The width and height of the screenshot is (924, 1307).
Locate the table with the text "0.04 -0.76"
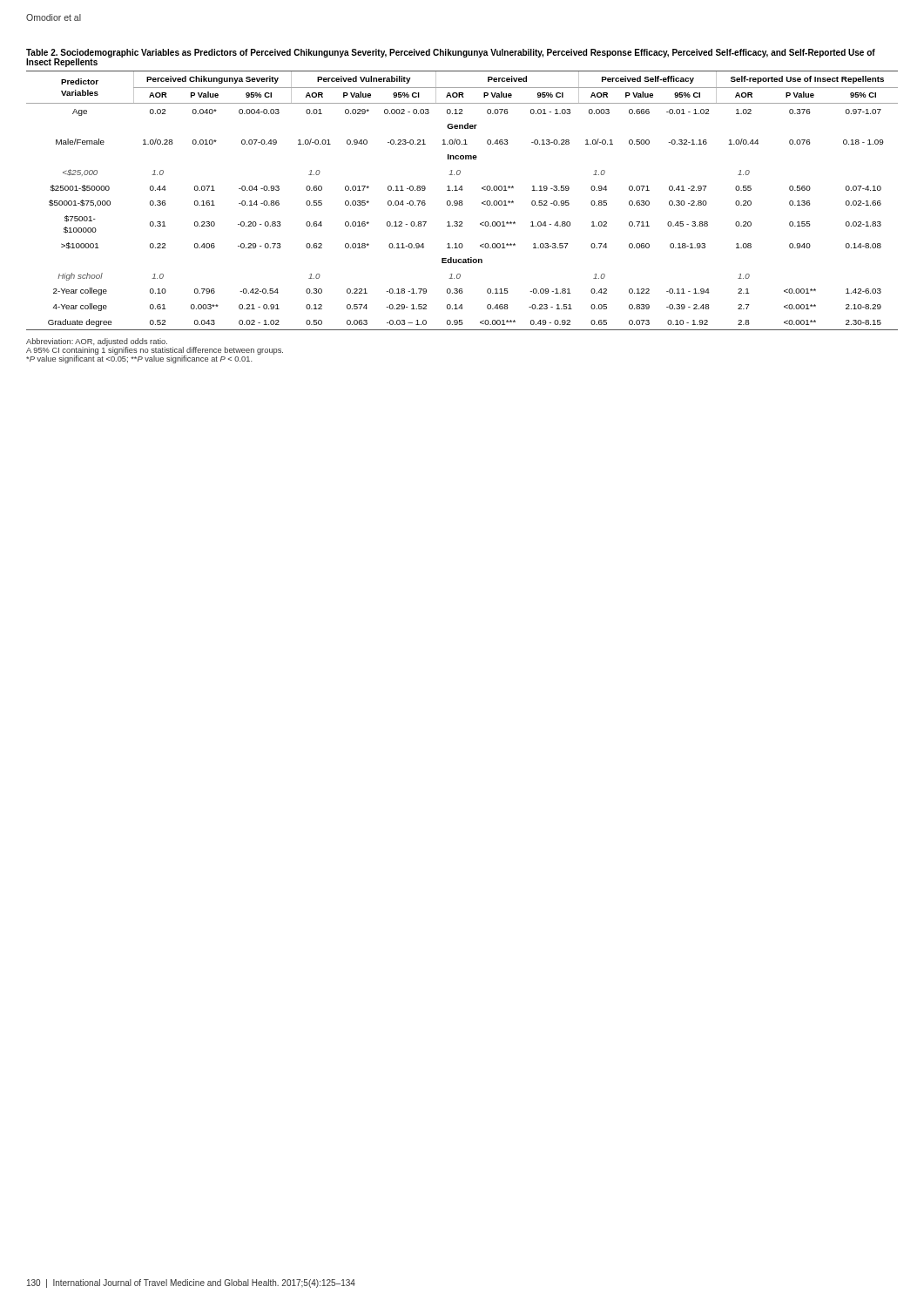[x=462, y=206]
